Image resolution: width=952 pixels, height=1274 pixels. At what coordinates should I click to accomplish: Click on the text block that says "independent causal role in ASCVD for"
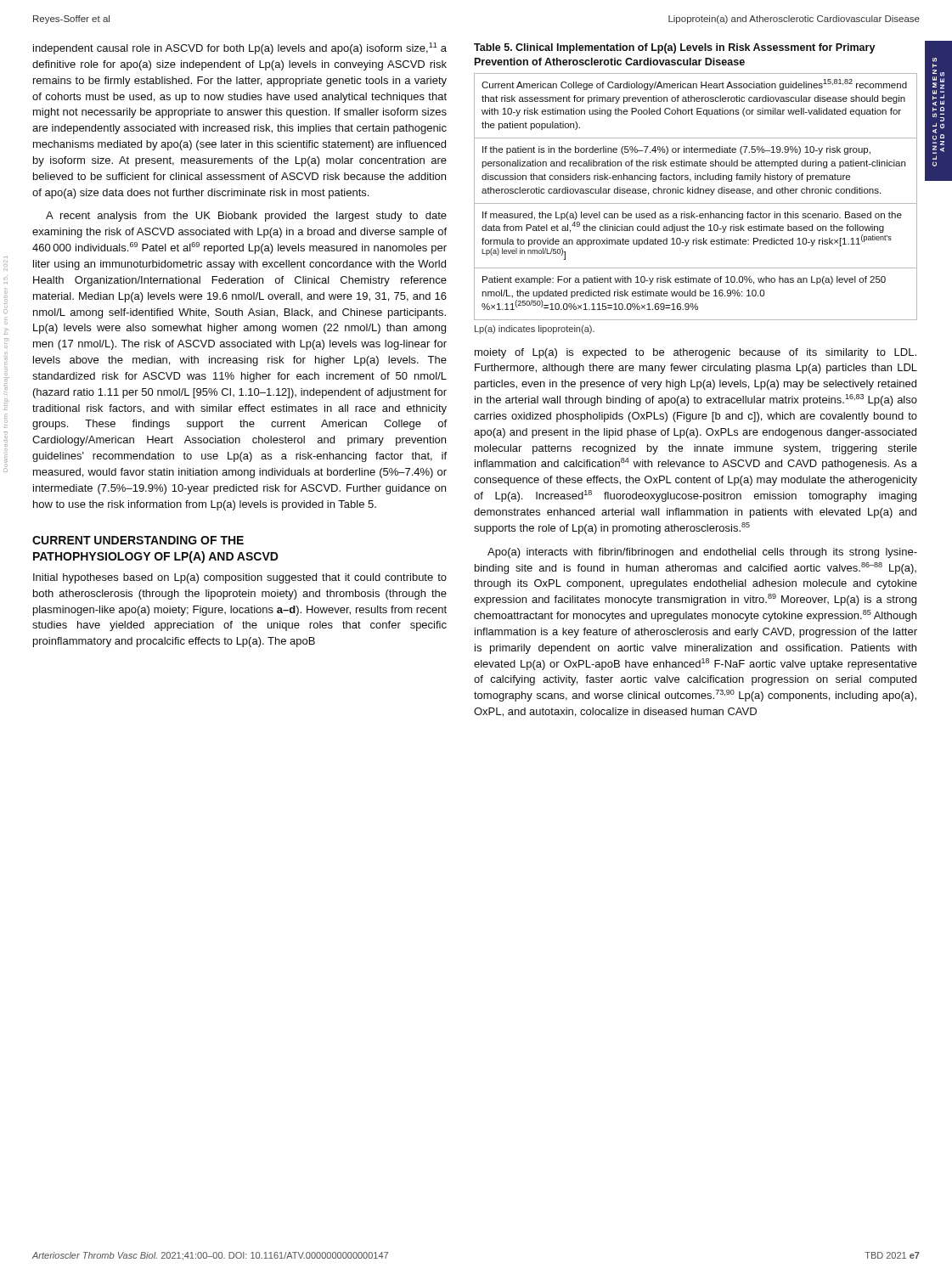coord(239,120)
